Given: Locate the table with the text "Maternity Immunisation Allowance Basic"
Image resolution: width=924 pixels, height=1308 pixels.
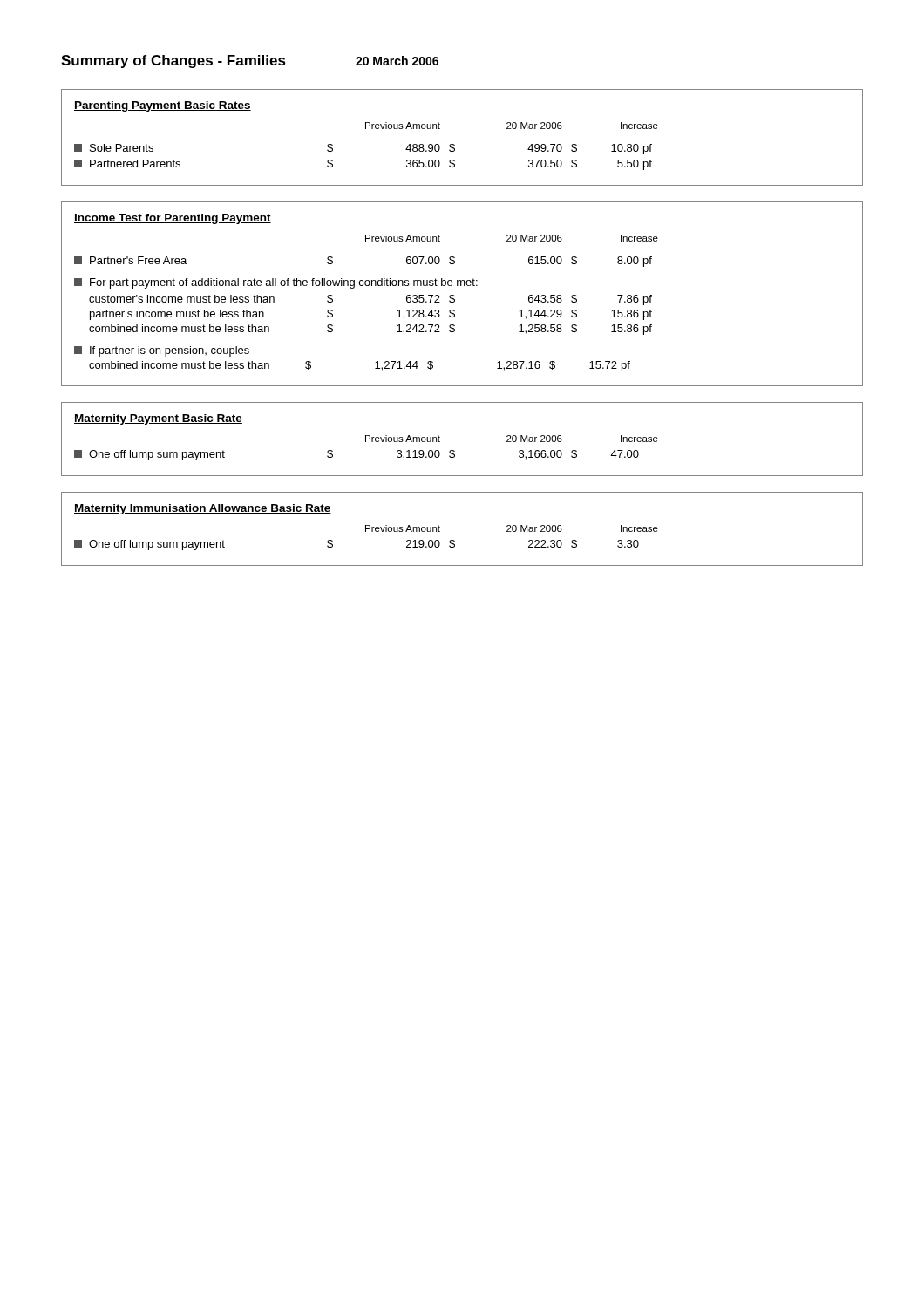Looking at the screenshot, I should 462,529.
